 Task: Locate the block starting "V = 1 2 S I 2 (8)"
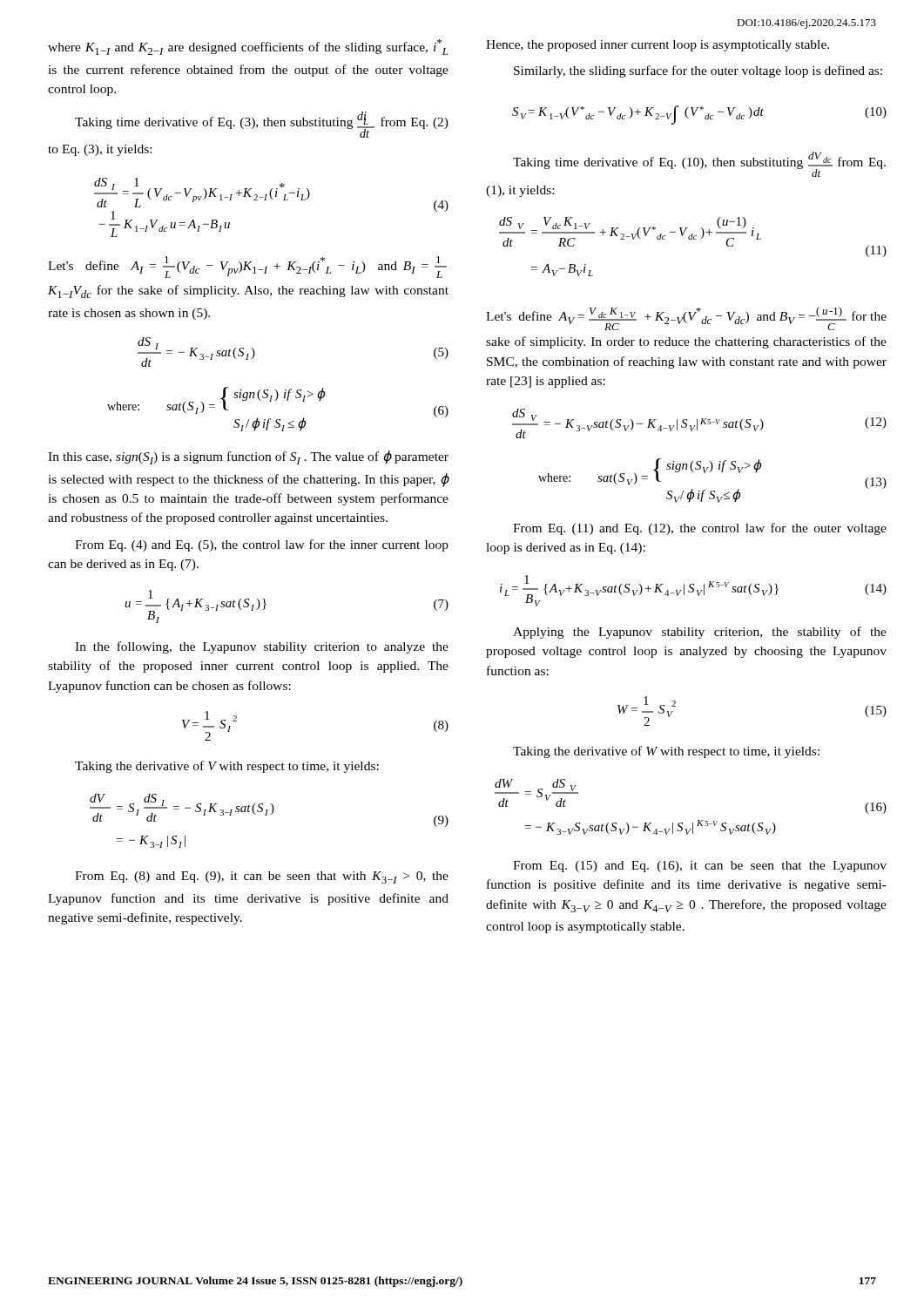(248, 725)
